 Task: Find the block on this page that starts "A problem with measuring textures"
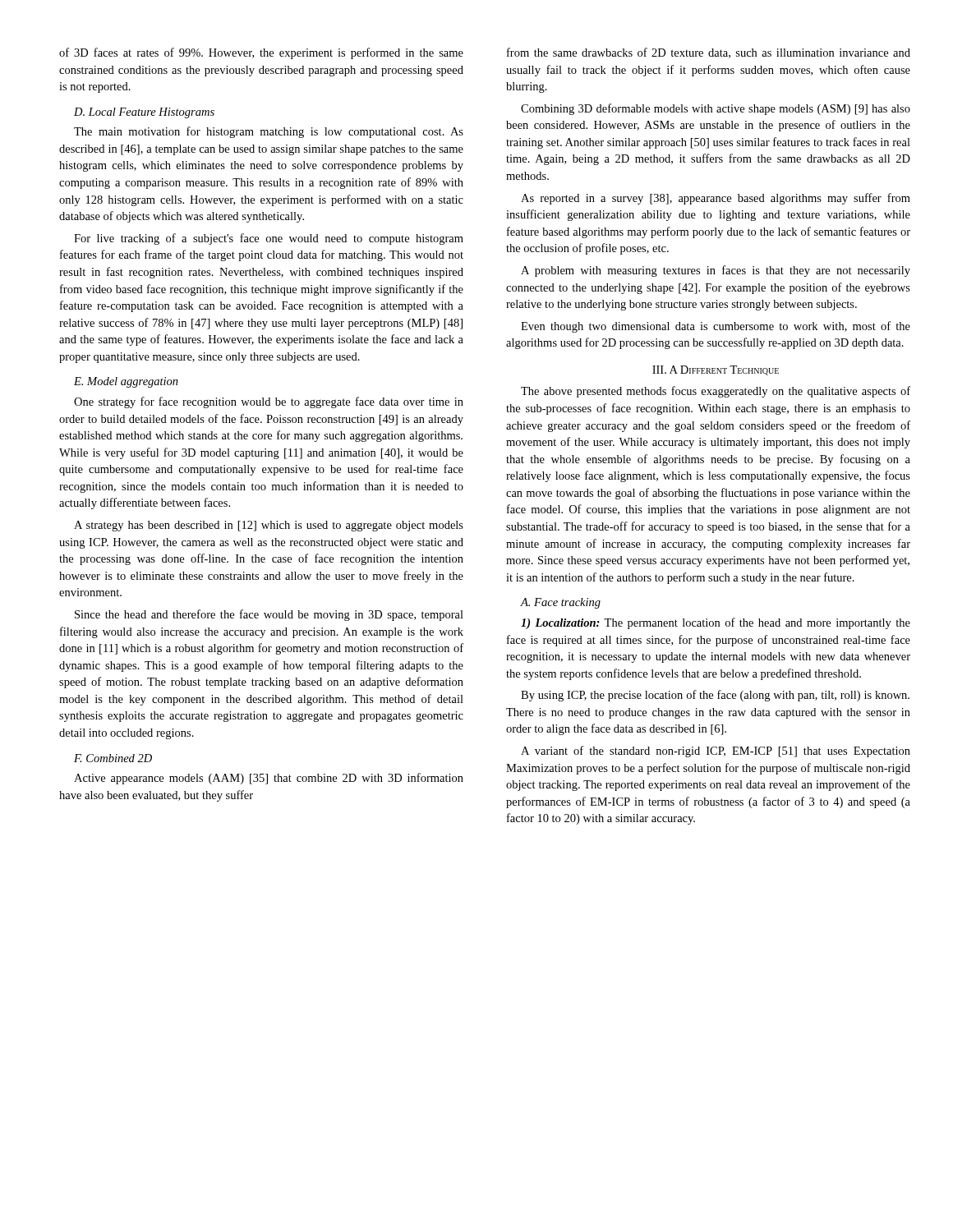(x=708, y=287)
